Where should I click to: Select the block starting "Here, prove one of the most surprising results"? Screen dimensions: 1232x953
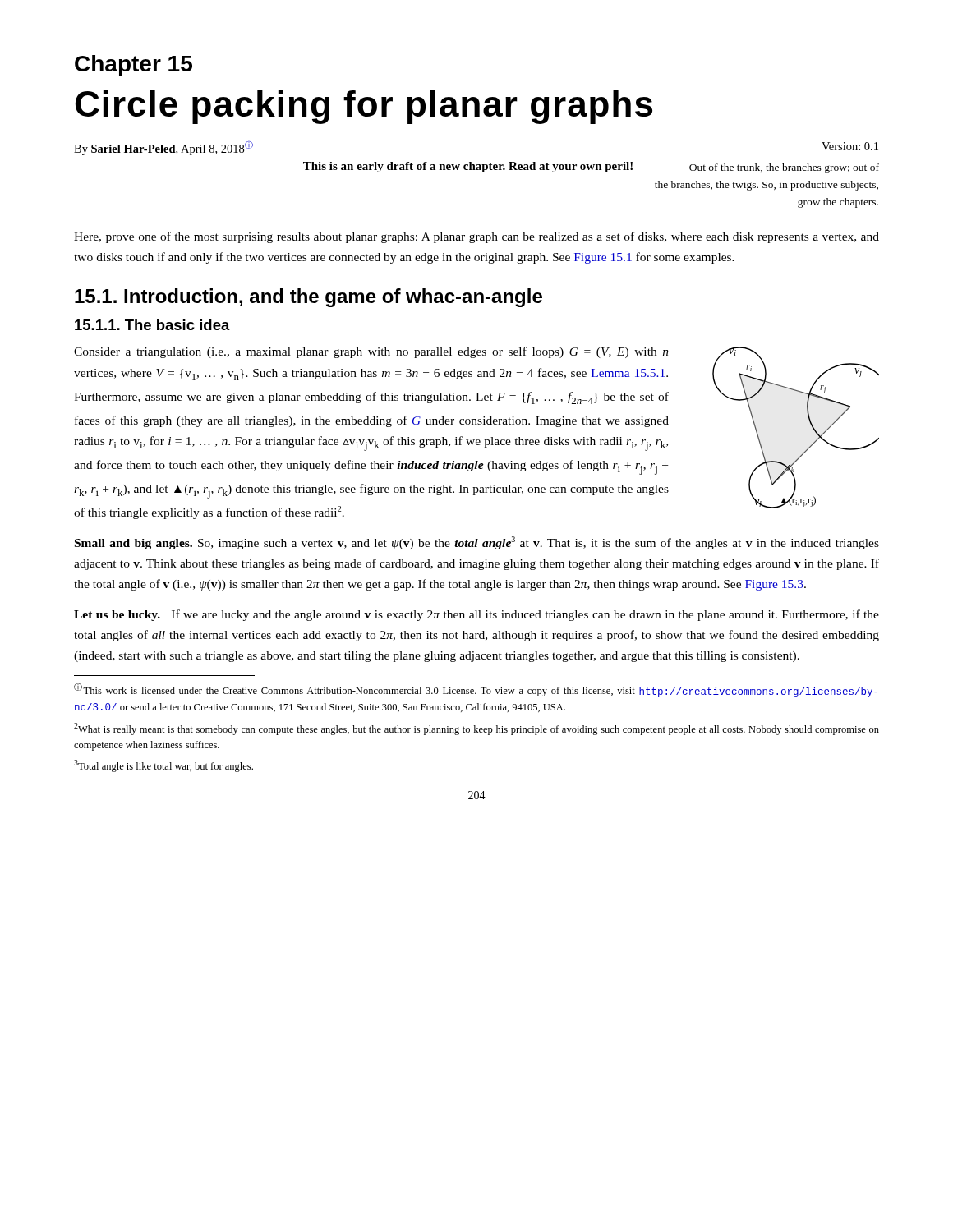coord(476,246)
